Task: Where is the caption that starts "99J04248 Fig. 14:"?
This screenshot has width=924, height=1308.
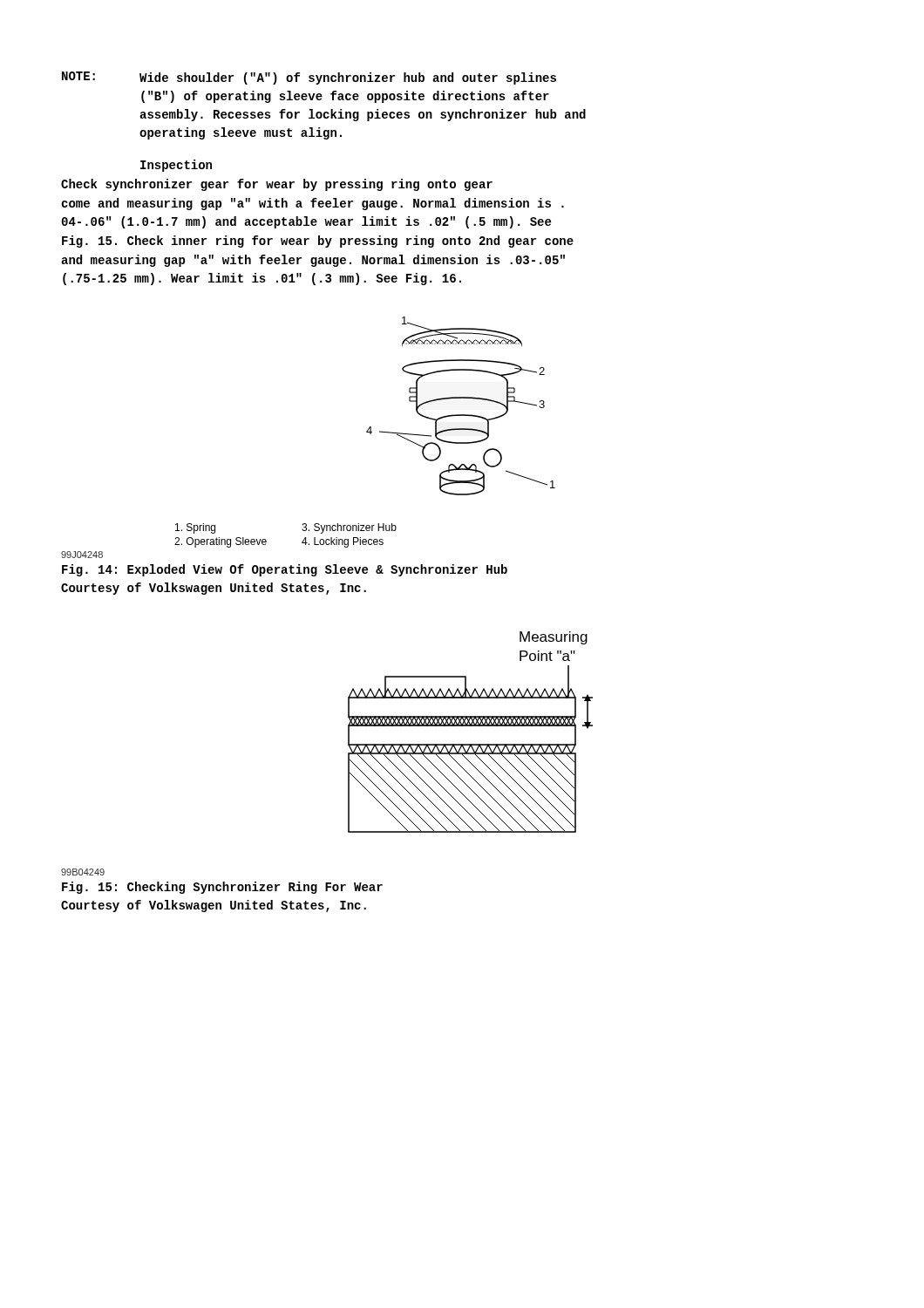Action: 462,574
